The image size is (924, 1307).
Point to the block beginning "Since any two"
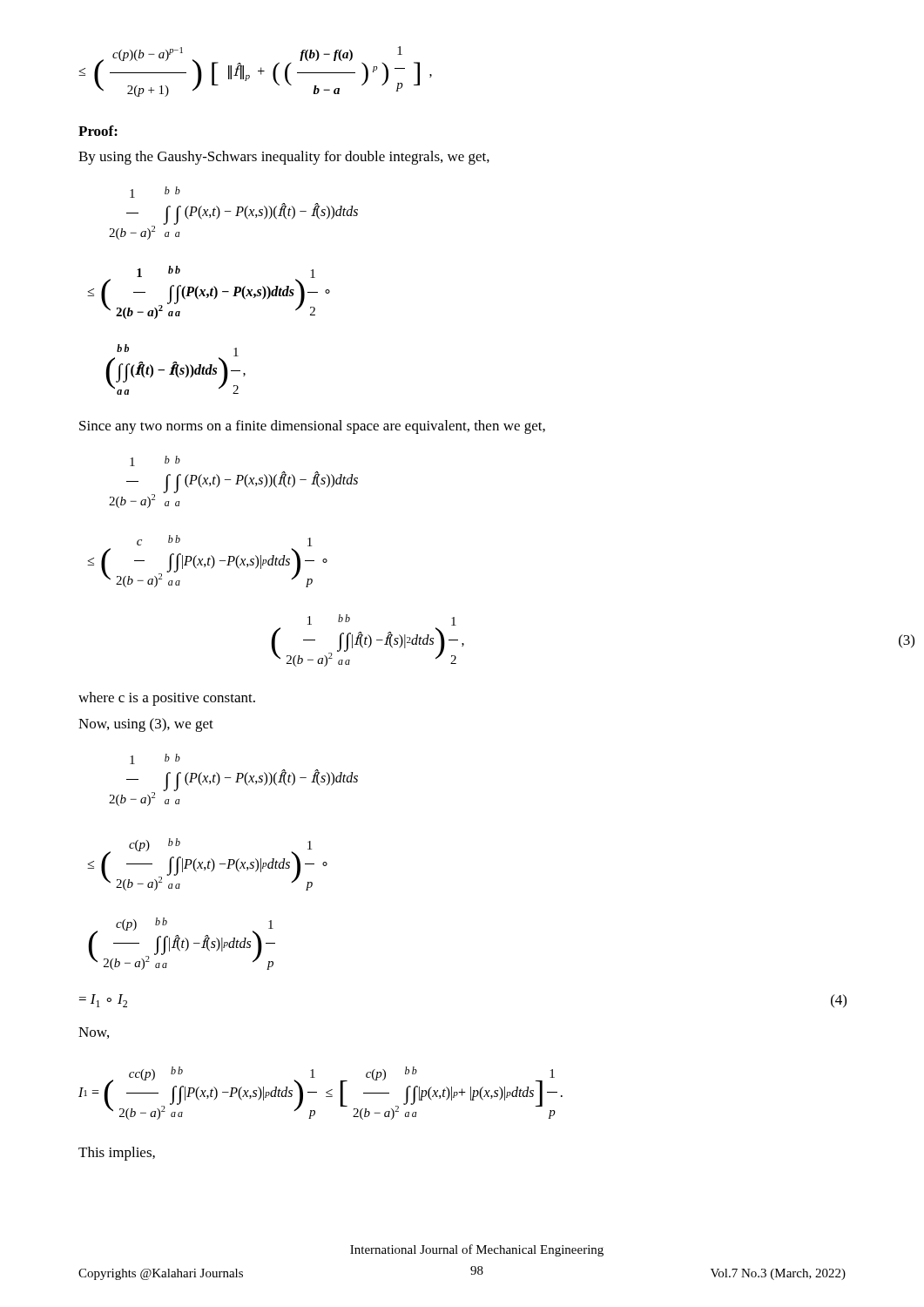click(312, 426)
